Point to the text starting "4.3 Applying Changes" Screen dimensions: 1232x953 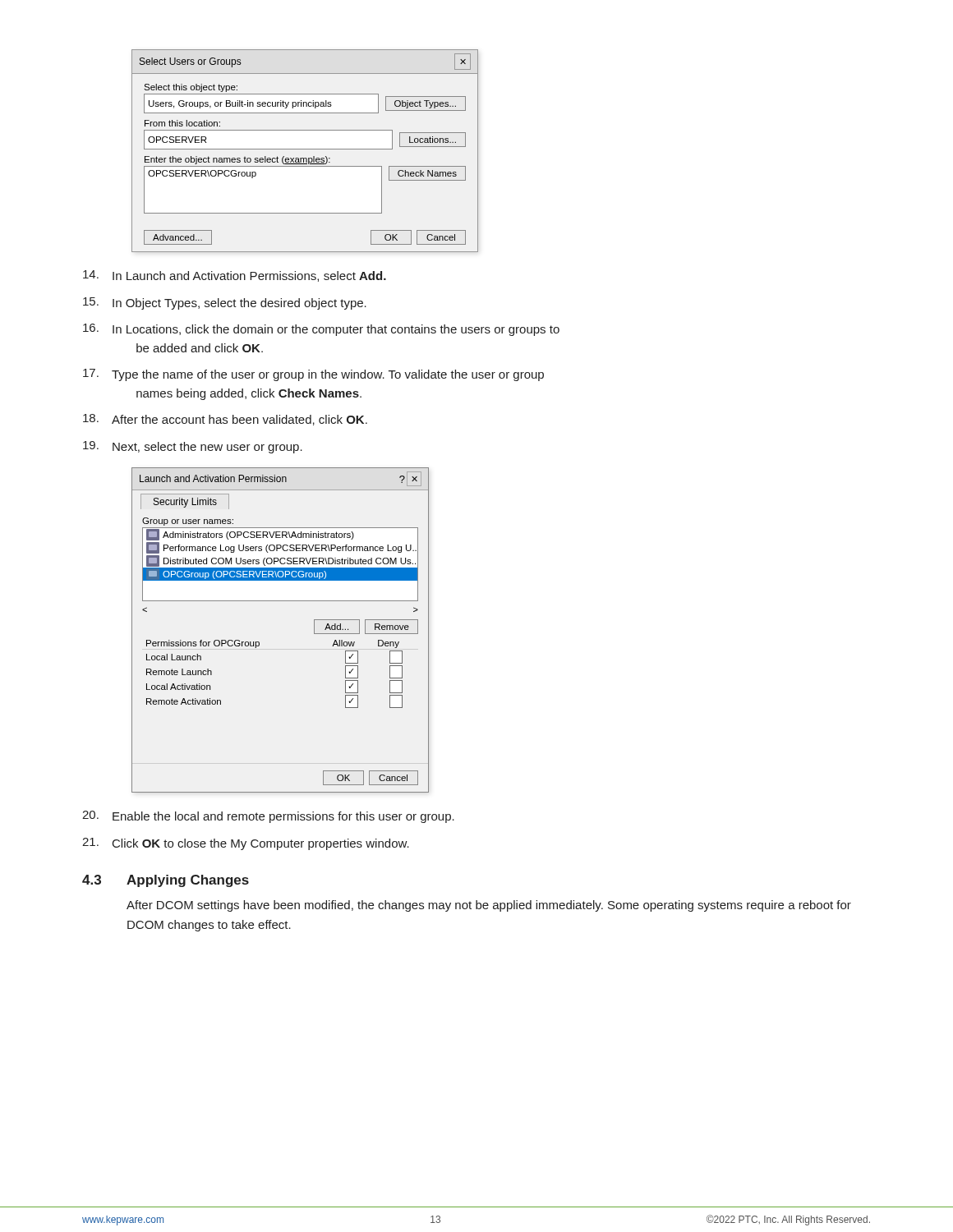click(x=166, y=880)
